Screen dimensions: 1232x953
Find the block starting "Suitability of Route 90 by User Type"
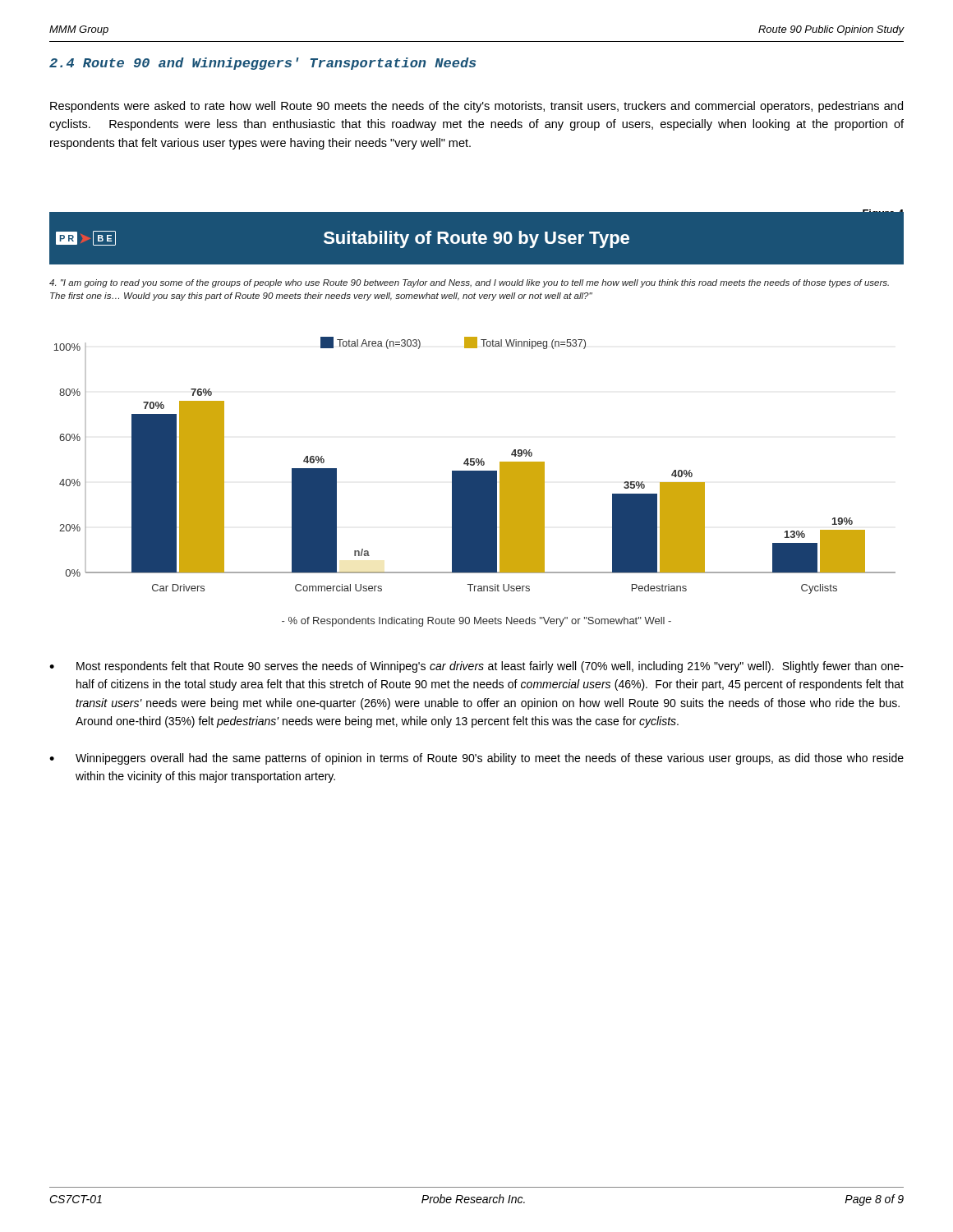476,238
